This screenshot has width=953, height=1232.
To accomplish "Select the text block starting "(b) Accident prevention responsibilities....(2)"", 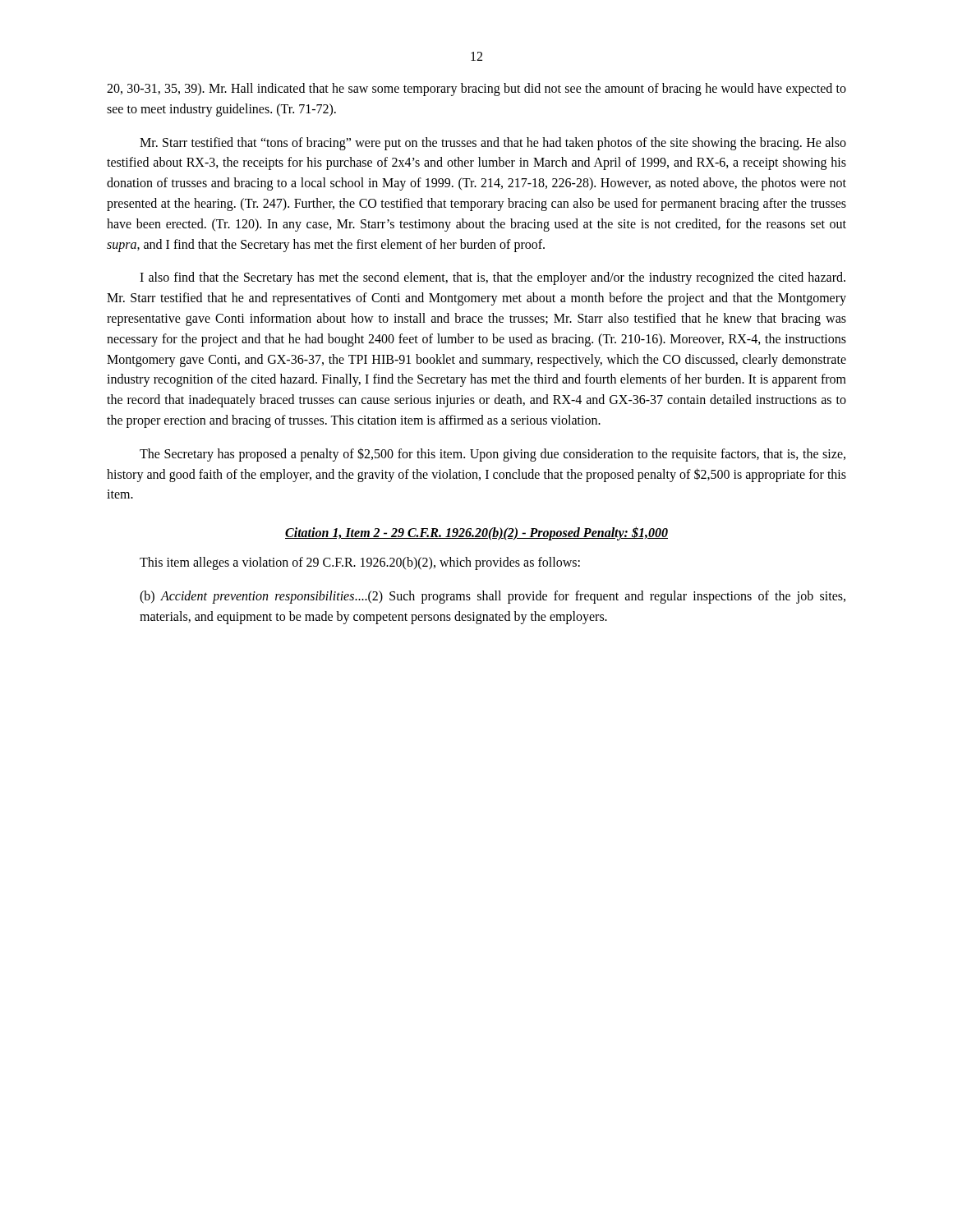I will (493, 607).
